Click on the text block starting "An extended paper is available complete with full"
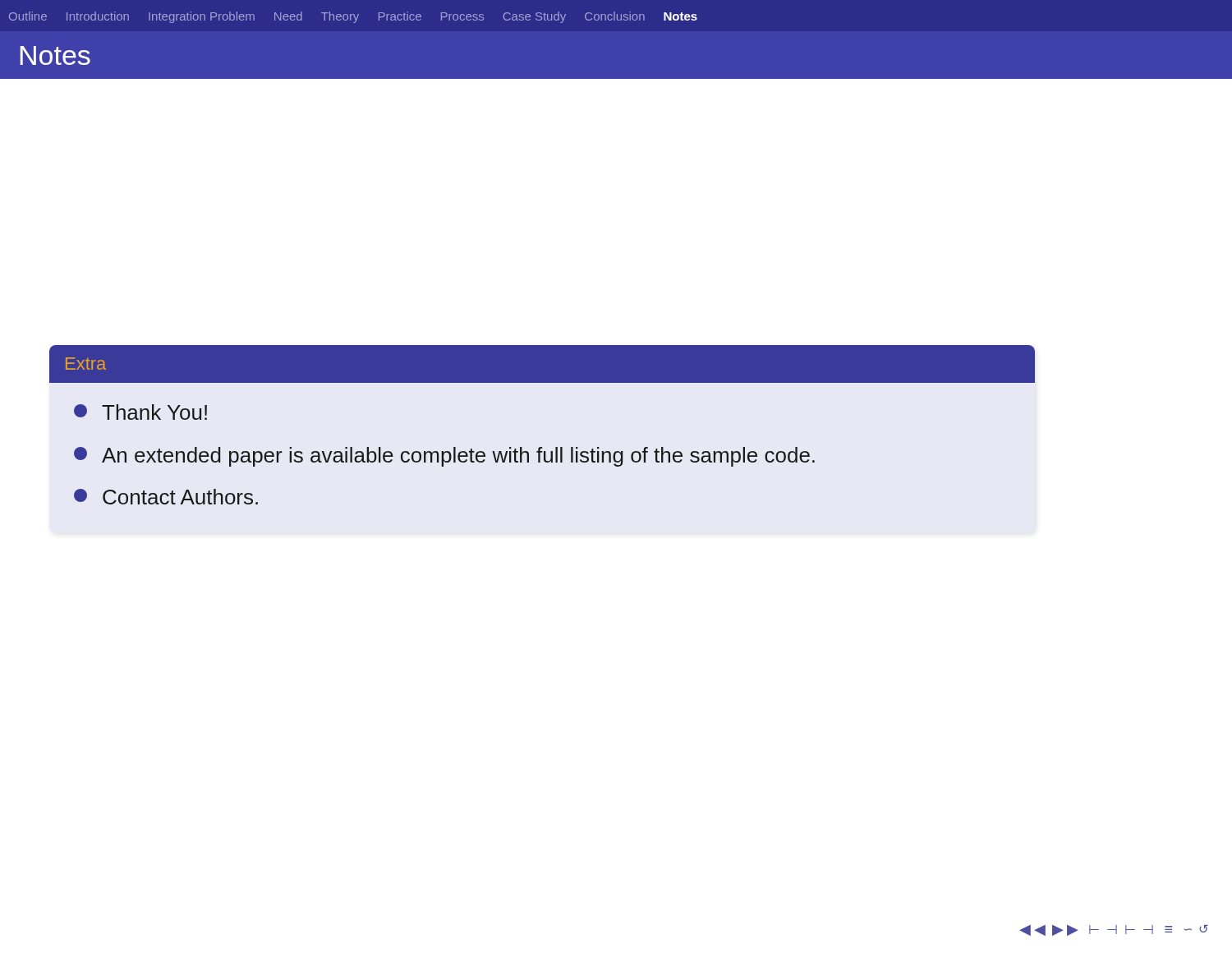The height and width of the screenshot is (953, 1232). [x=542, y=456]
